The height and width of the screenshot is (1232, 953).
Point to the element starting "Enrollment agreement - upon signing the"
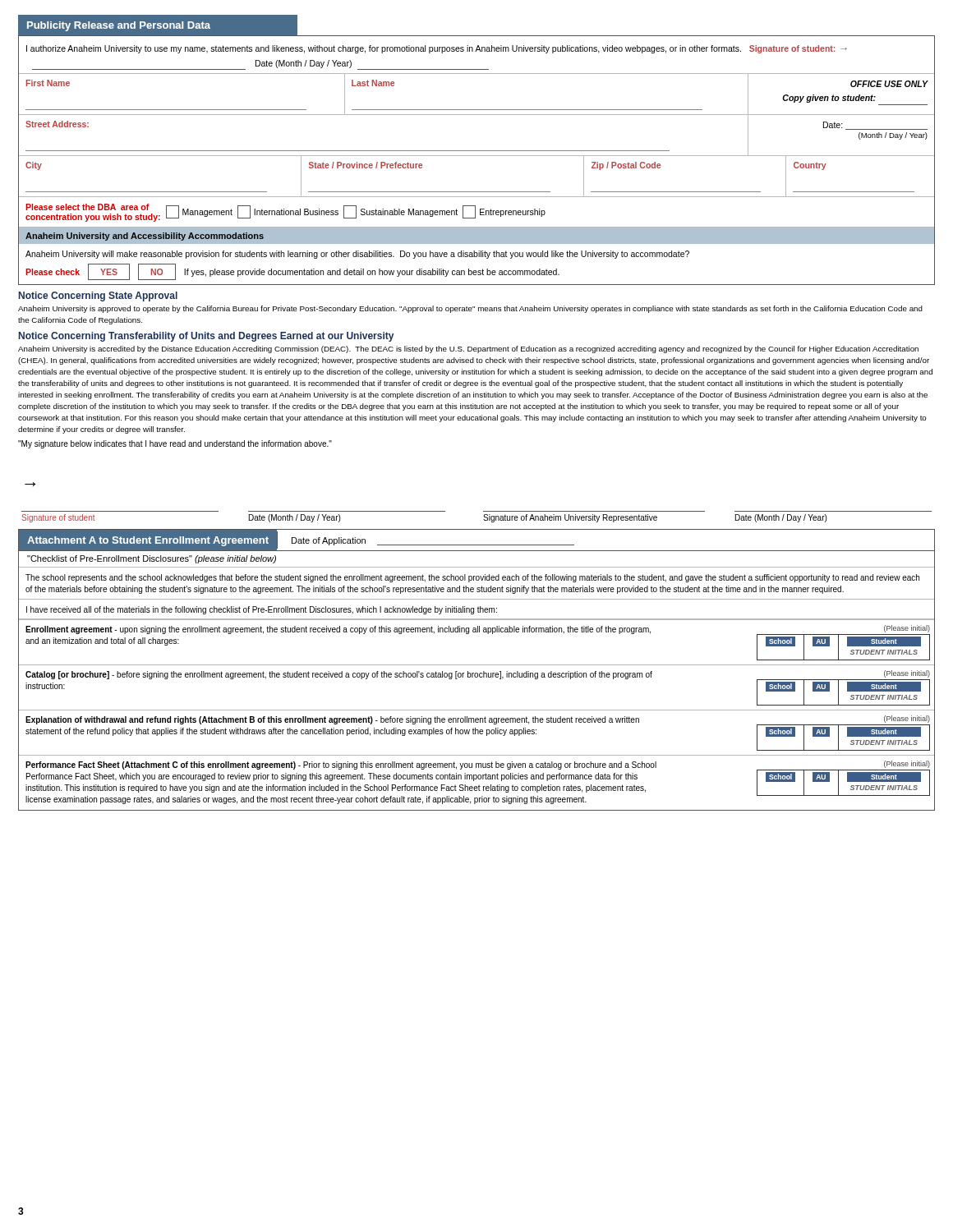click(478, 642)
